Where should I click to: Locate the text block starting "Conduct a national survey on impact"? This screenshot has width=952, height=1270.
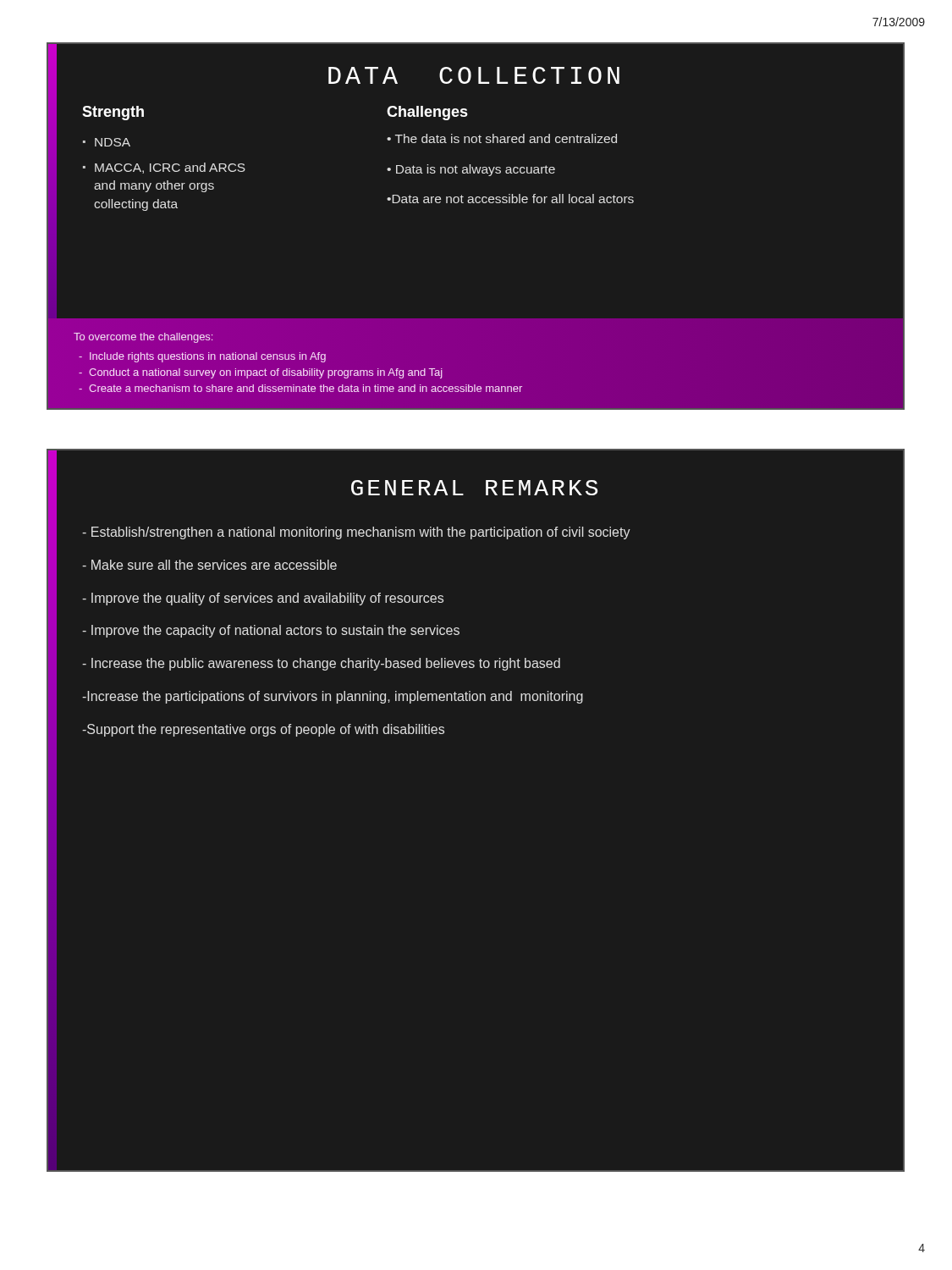[x=266, y=372]
